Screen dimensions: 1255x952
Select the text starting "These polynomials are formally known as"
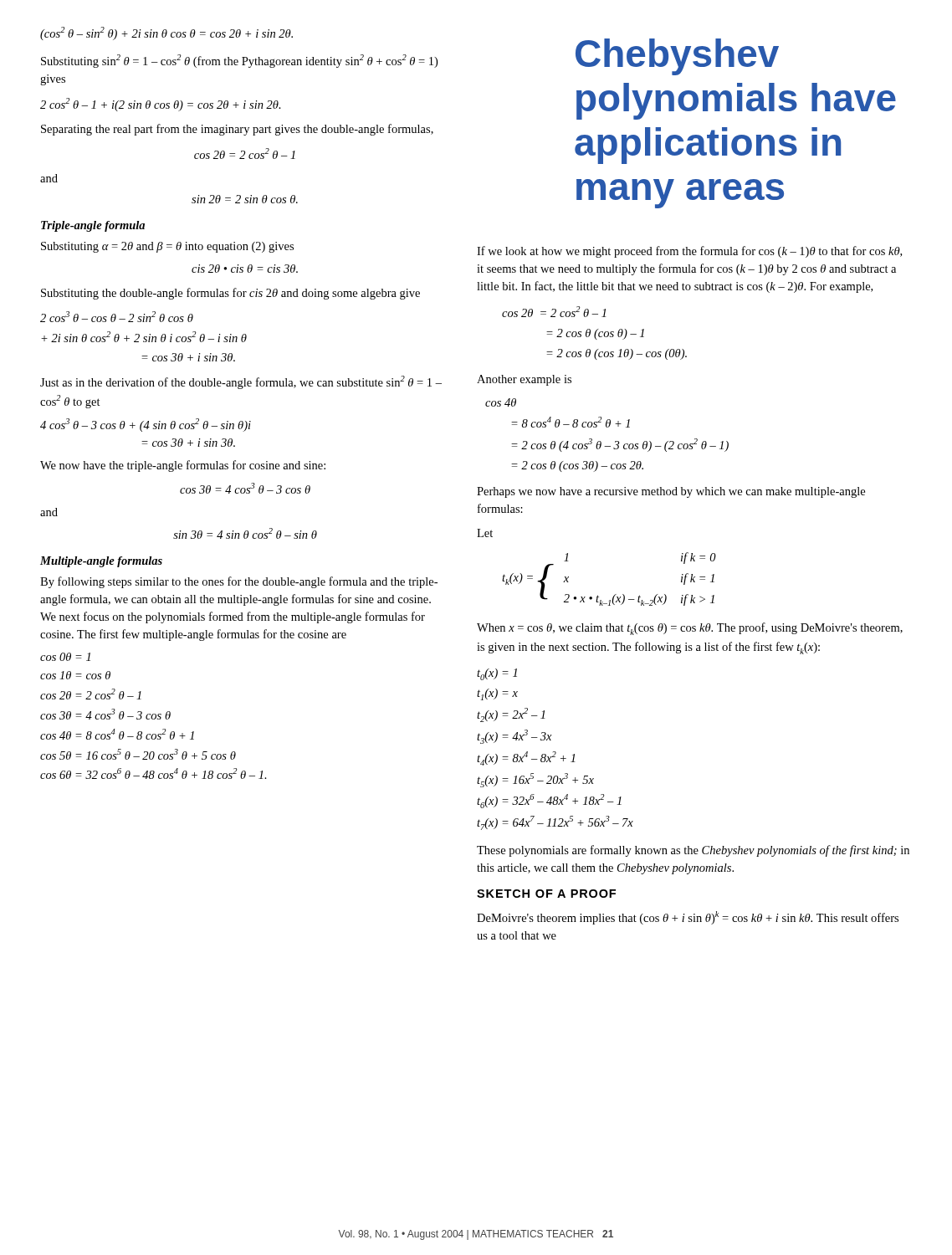(693, 859)
